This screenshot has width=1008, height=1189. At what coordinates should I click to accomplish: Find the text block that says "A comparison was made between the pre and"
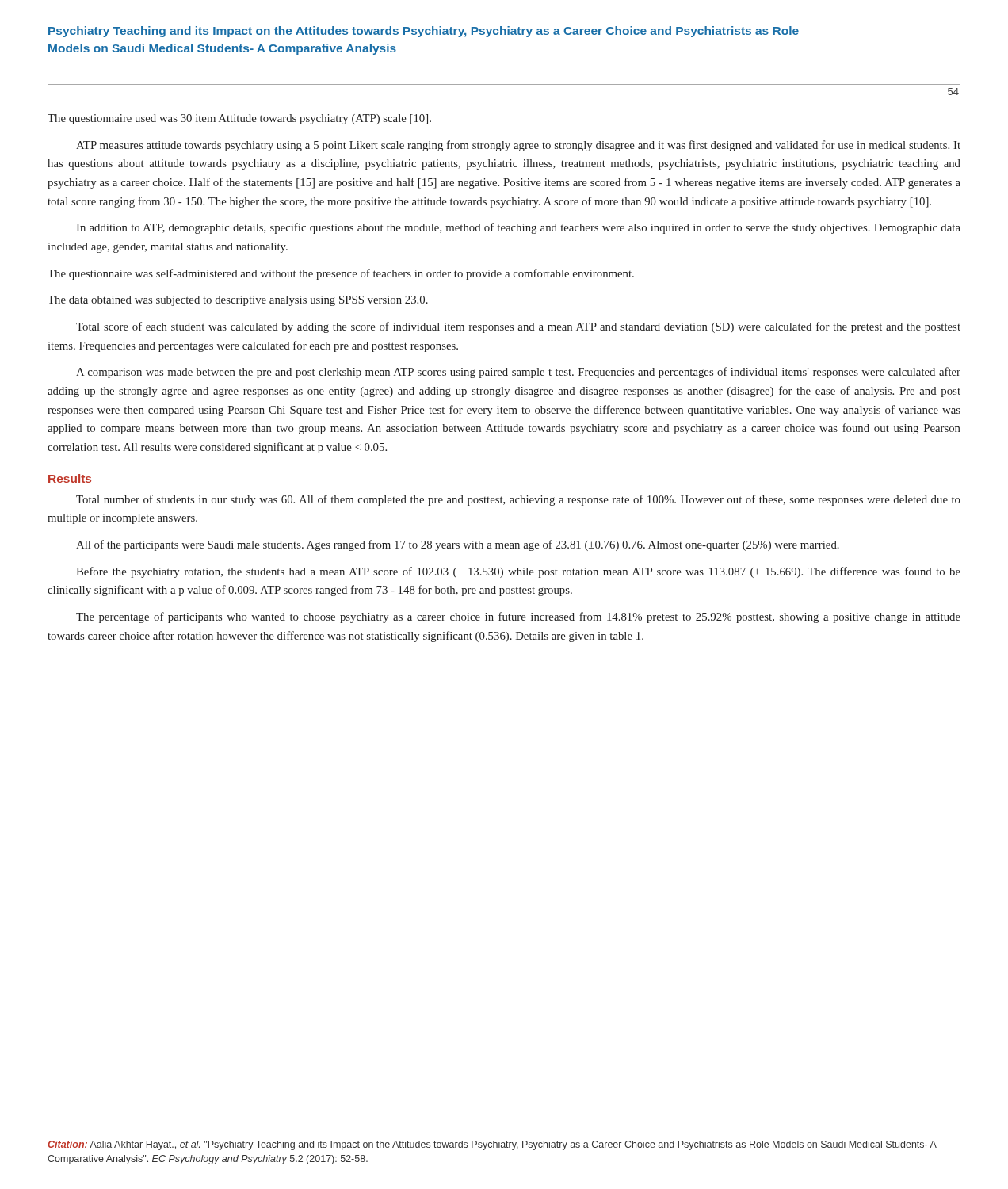tap(504, 410)
